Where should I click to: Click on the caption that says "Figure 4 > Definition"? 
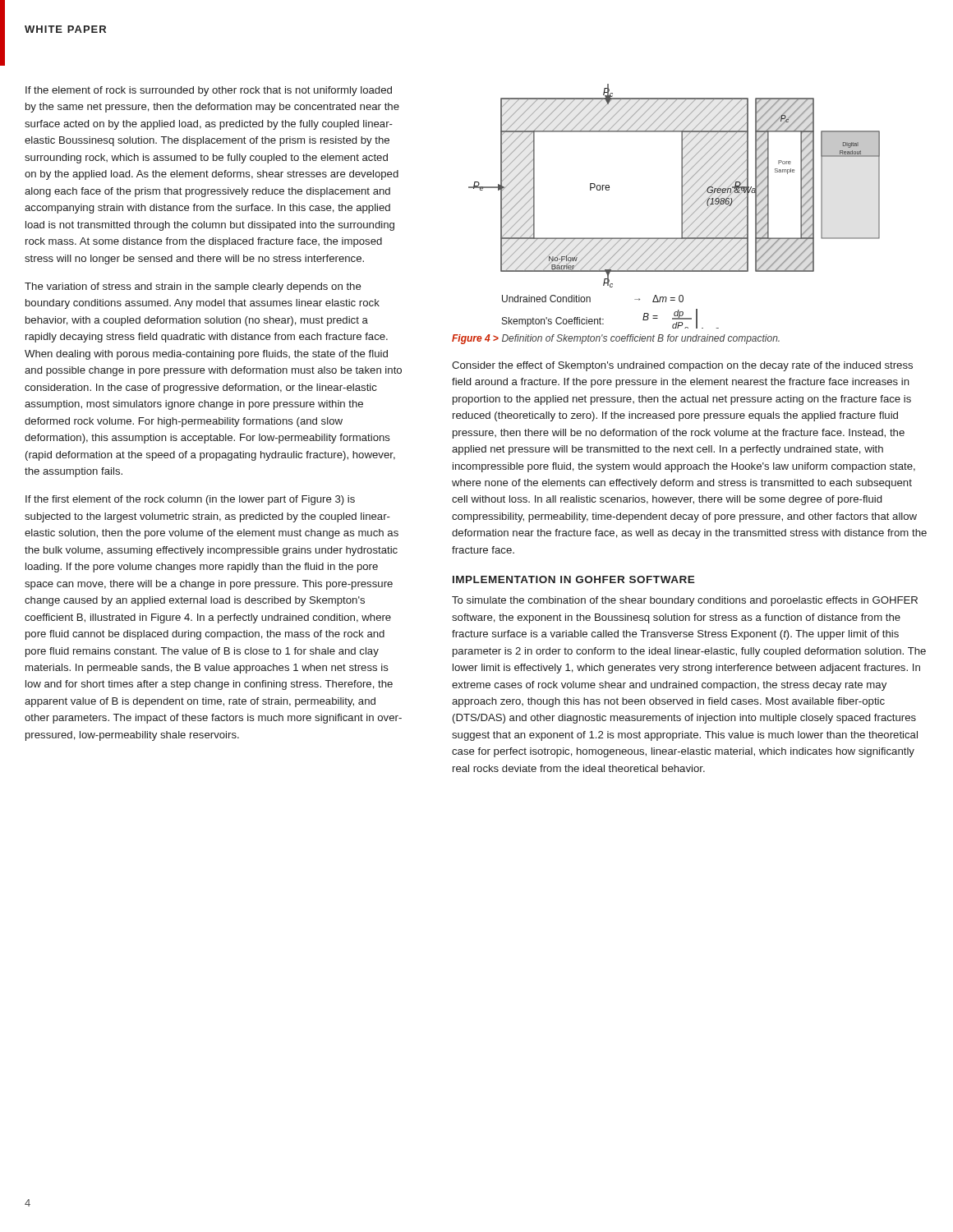[x=616, y=338]
